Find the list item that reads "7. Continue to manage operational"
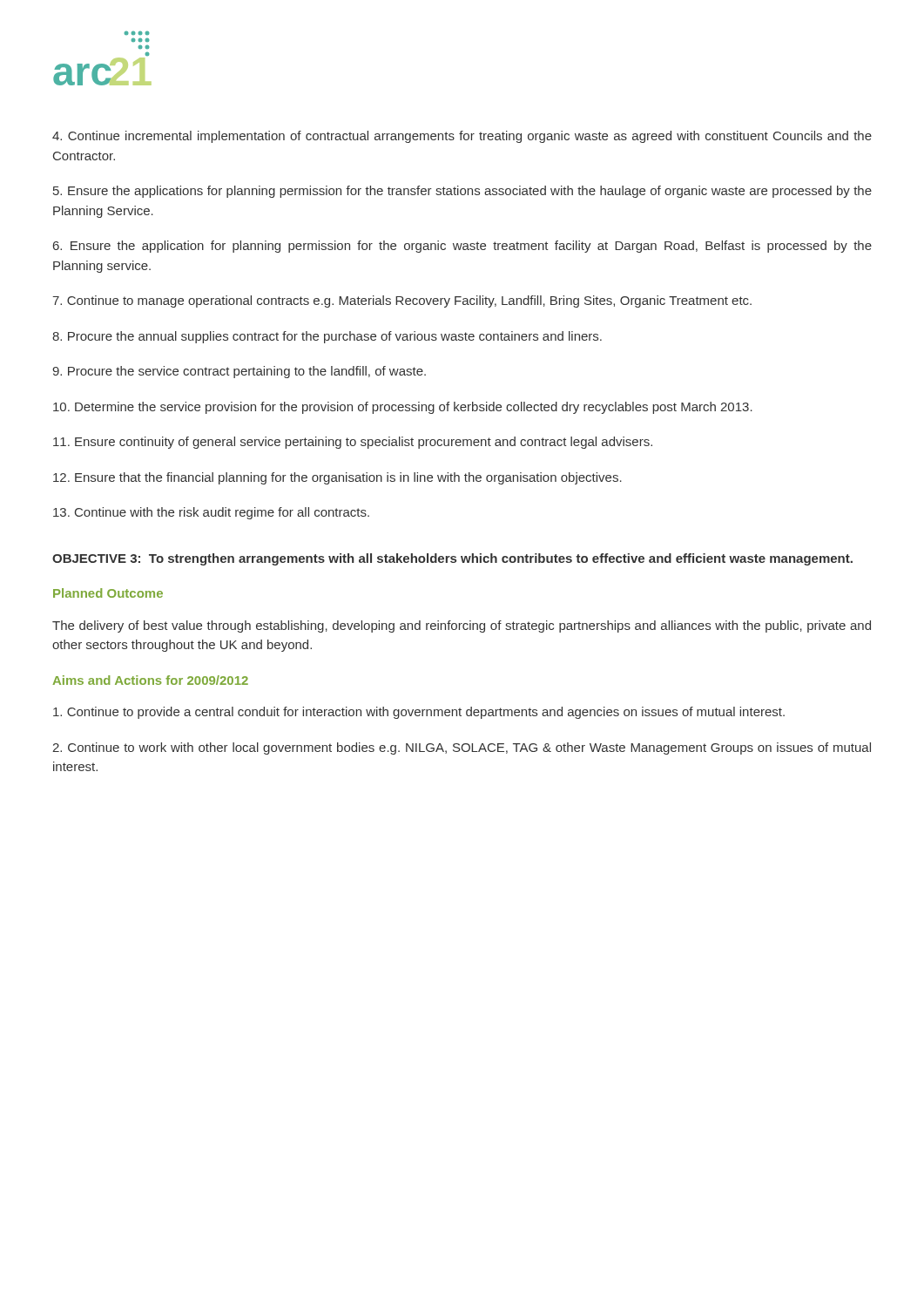 [402, 300]
